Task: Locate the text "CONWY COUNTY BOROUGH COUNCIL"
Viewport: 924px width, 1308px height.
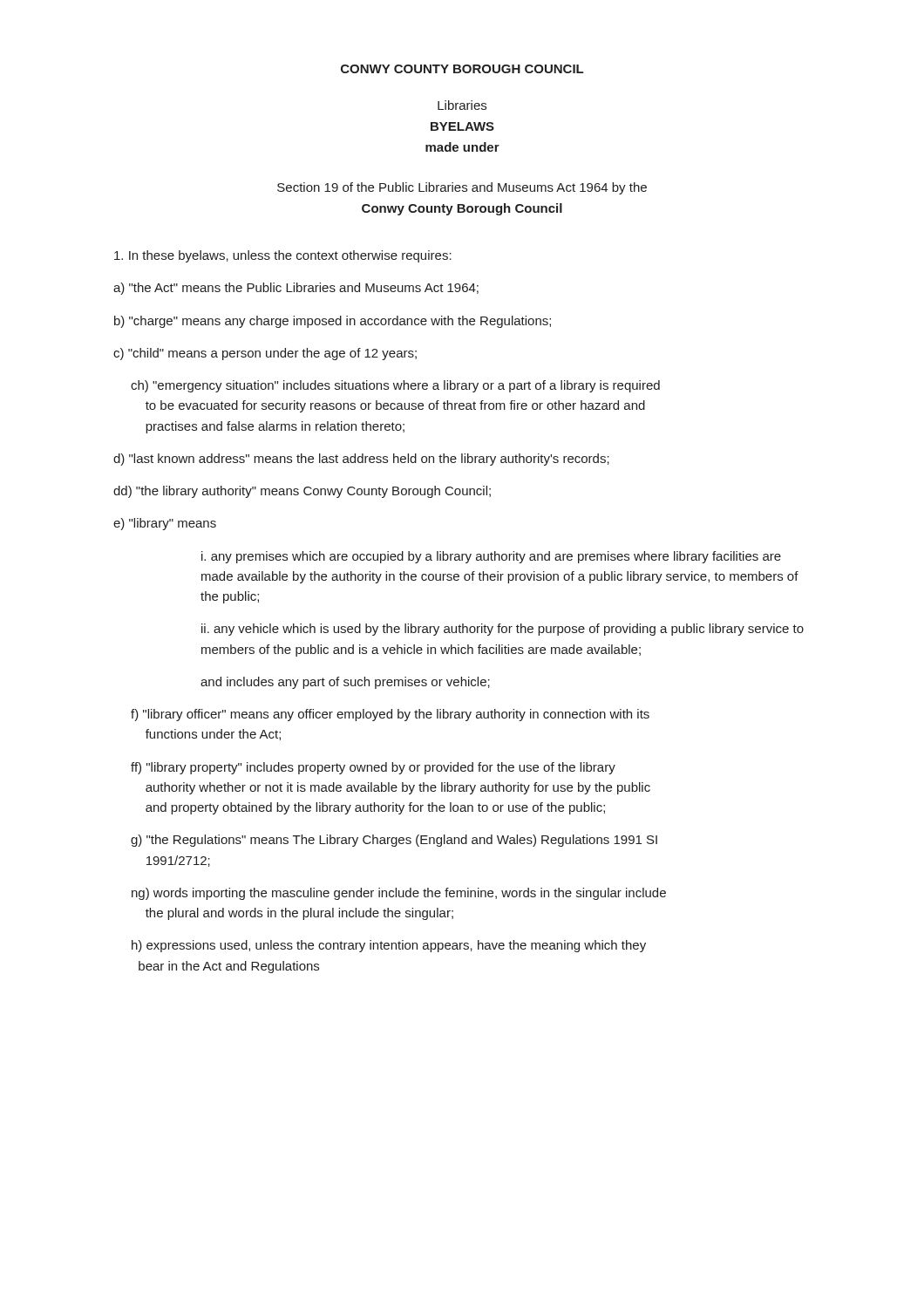Action: click(x=462, y=68)
